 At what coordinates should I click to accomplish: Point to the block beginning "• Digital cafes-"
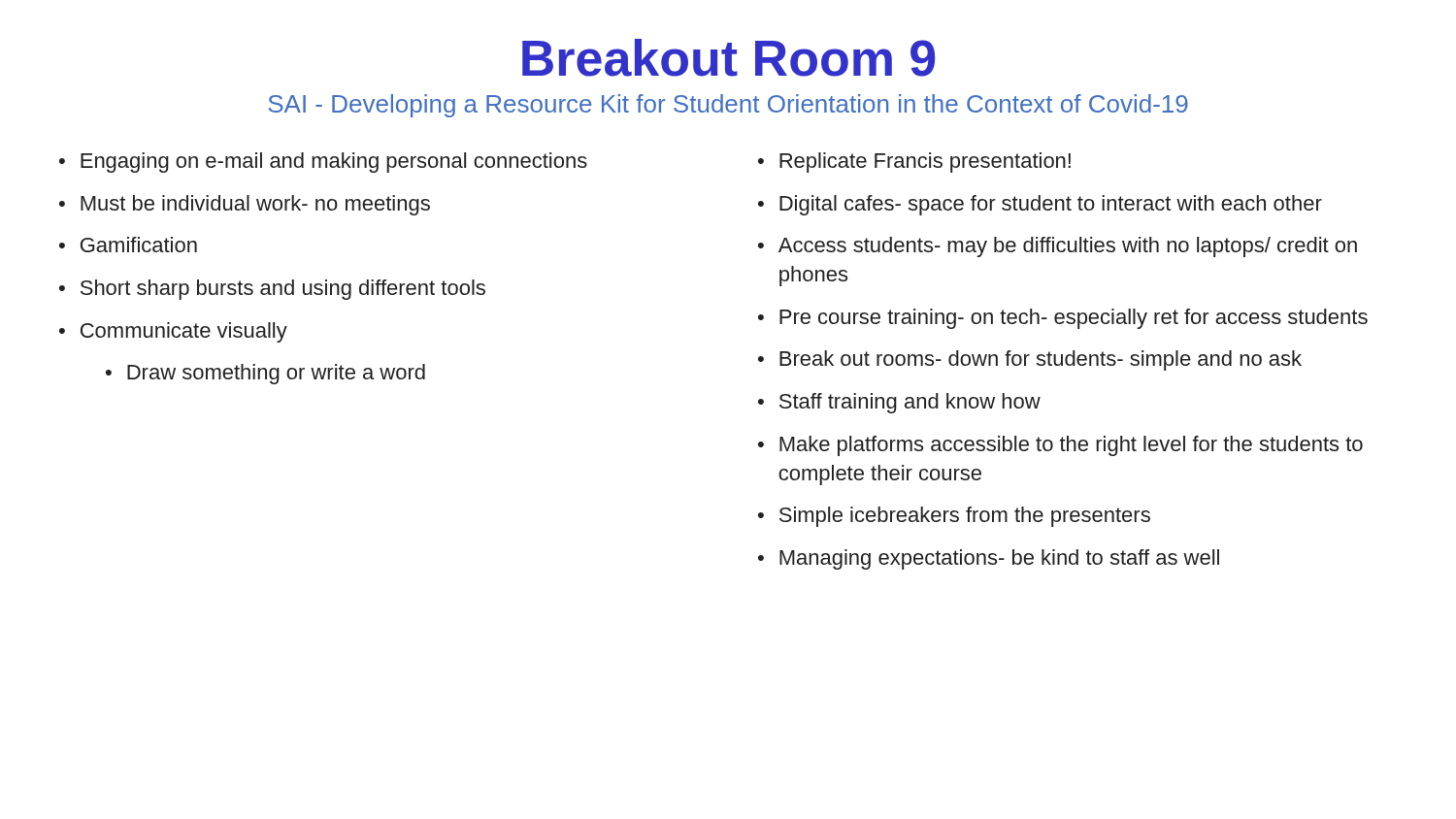(1040, 203)
